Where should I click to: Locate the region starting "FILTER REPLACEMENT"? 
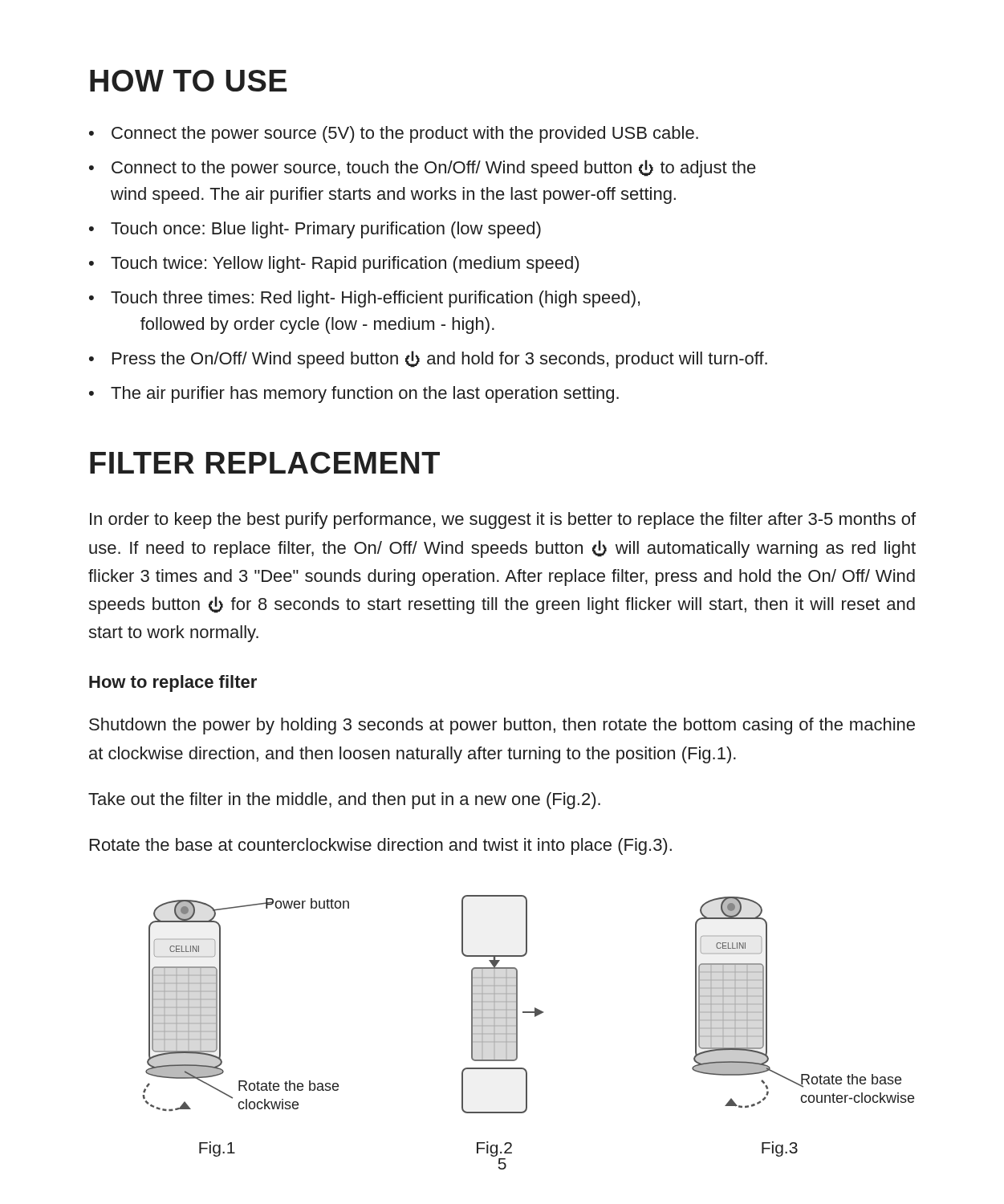265,463
